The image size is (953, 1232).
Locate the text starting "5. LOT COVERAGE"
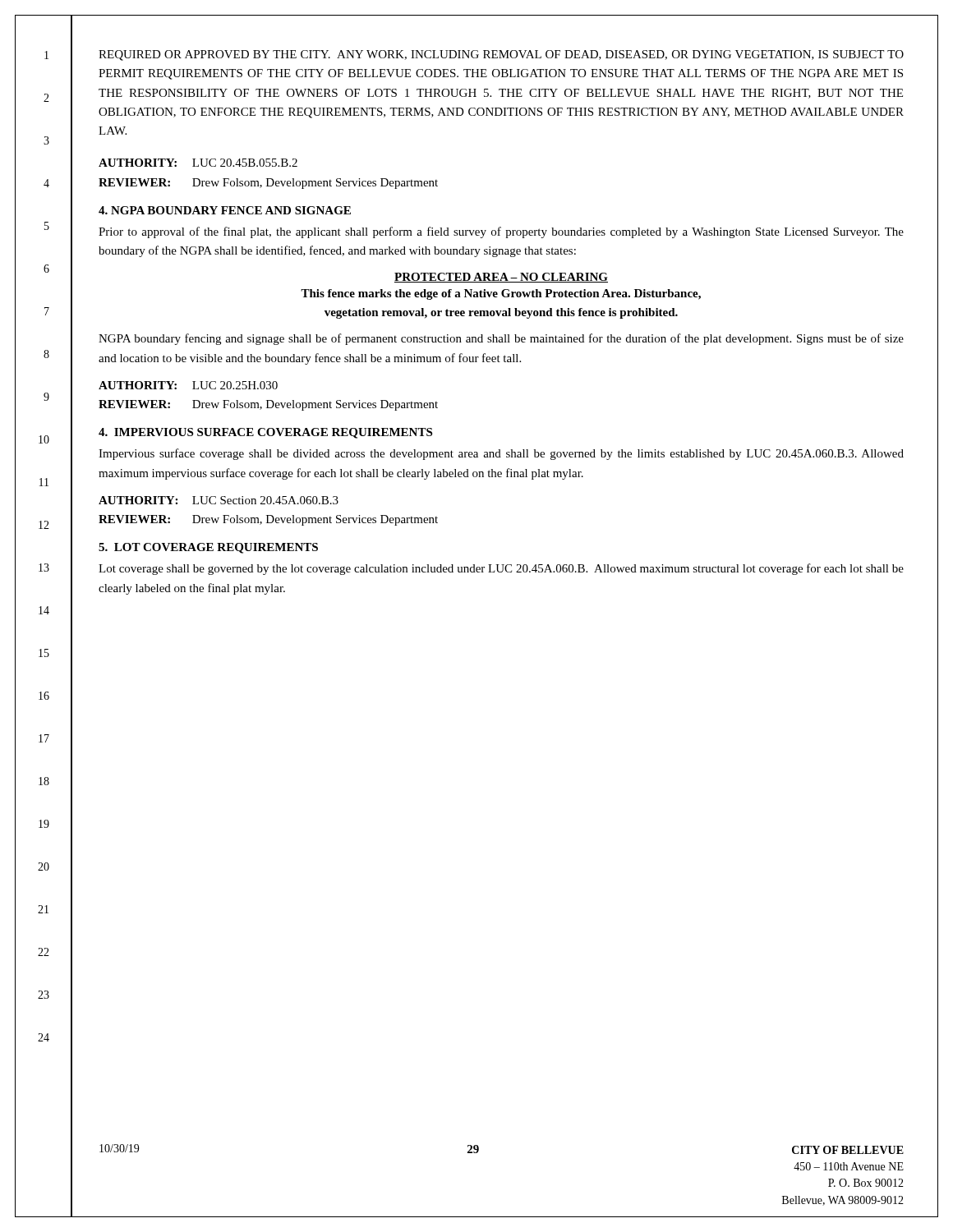tap(209, 547)
